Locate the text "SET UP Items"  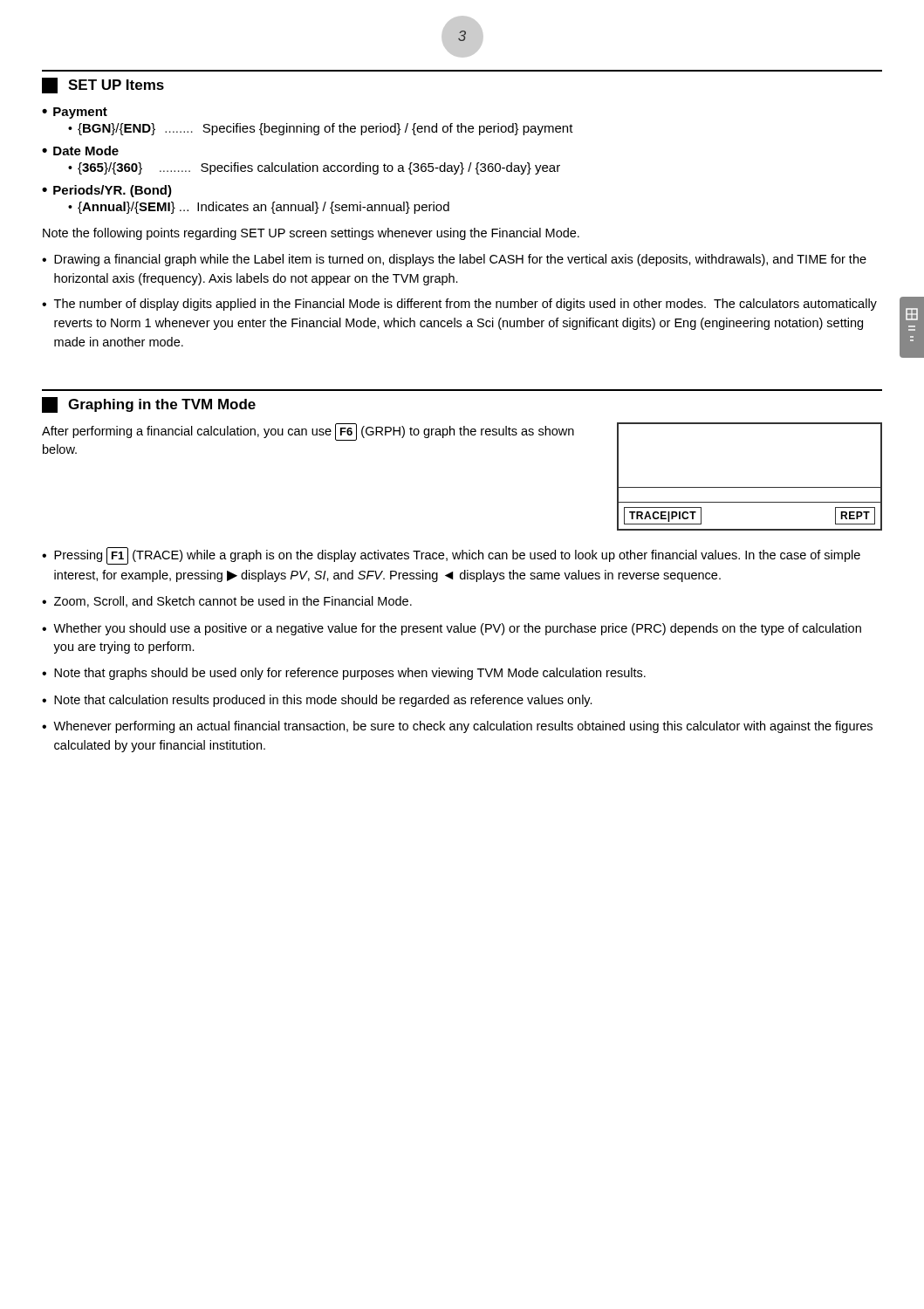point(103,86)
